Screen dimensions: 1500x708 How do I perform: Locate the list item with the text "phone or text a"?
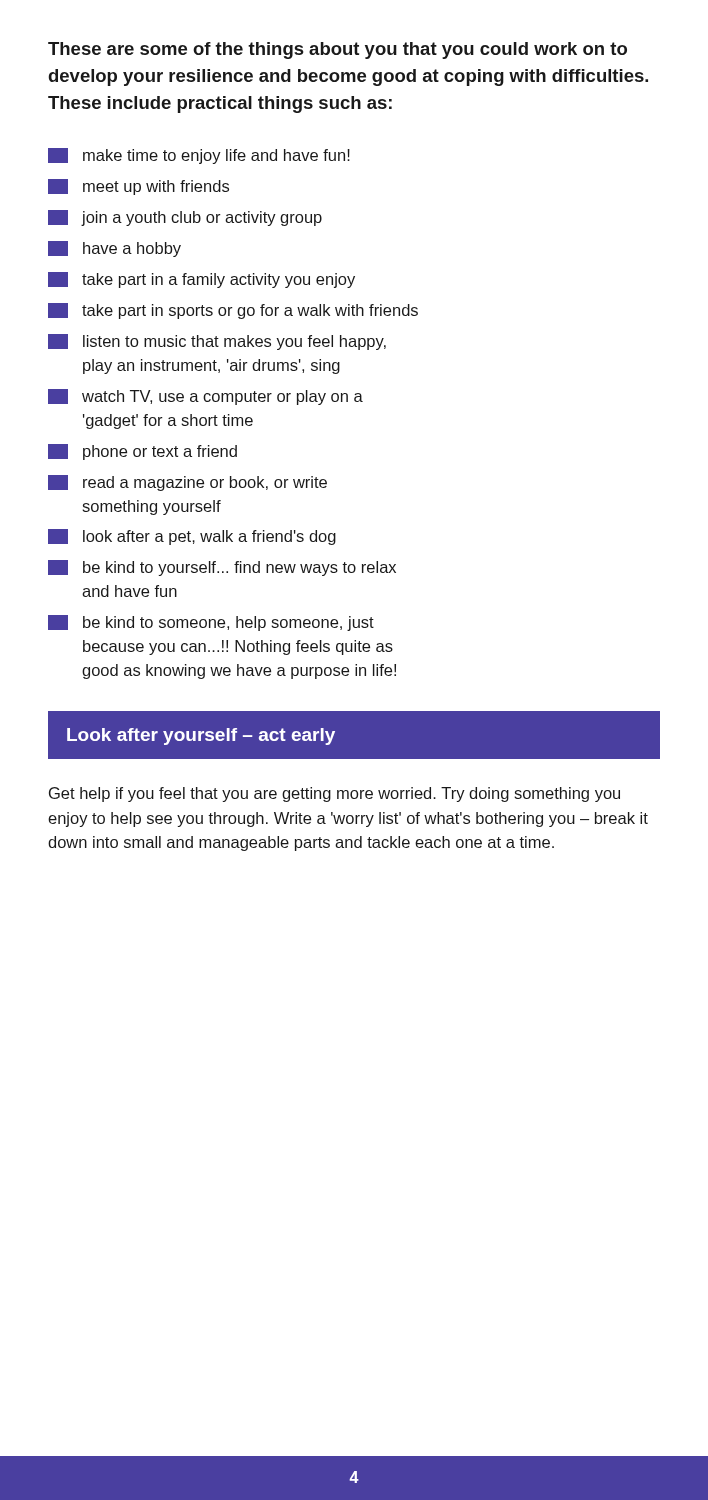tap(142, 452)
